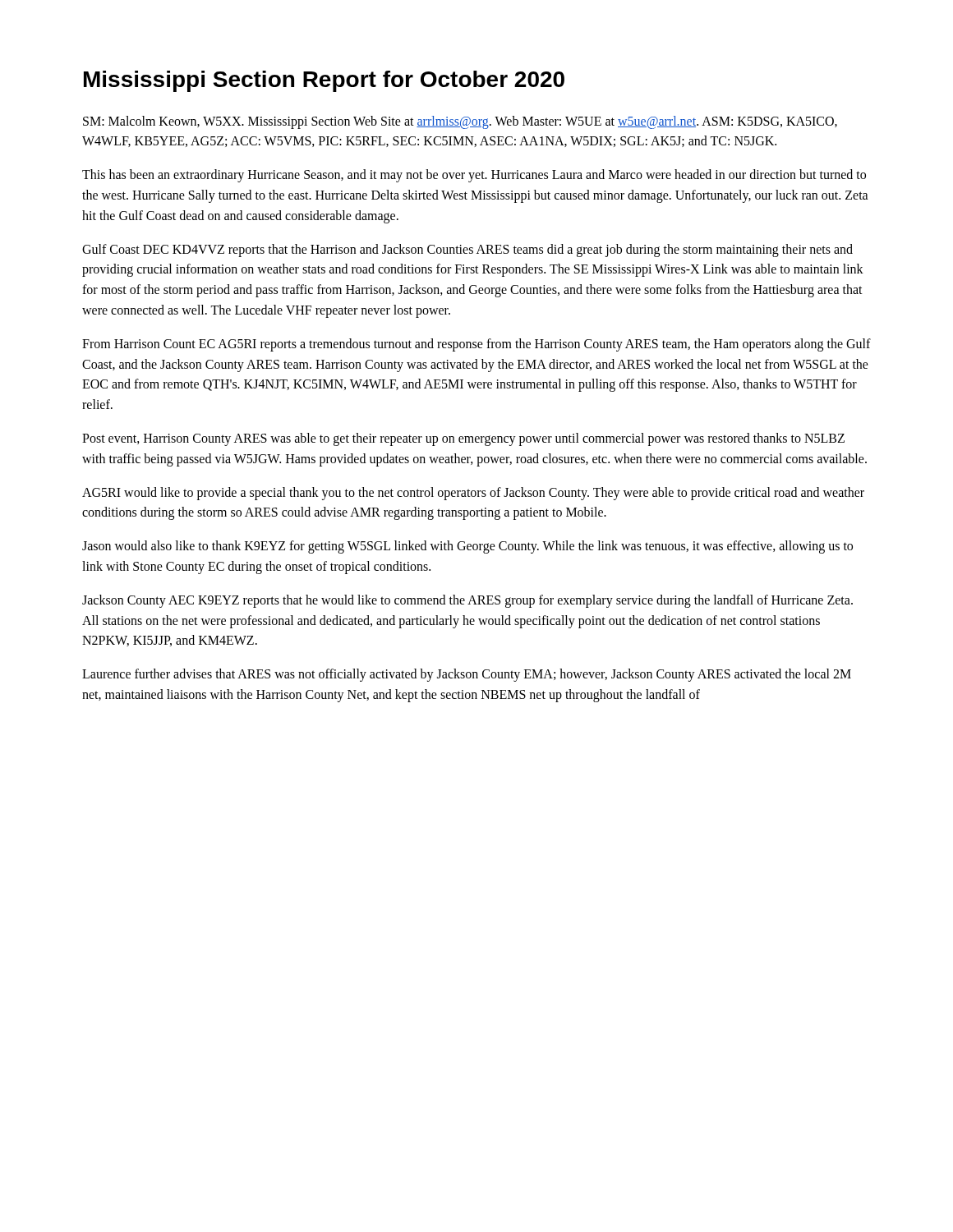
Task: Find the passage starting "Laurence further advises that"
Action: pos(467,684)
